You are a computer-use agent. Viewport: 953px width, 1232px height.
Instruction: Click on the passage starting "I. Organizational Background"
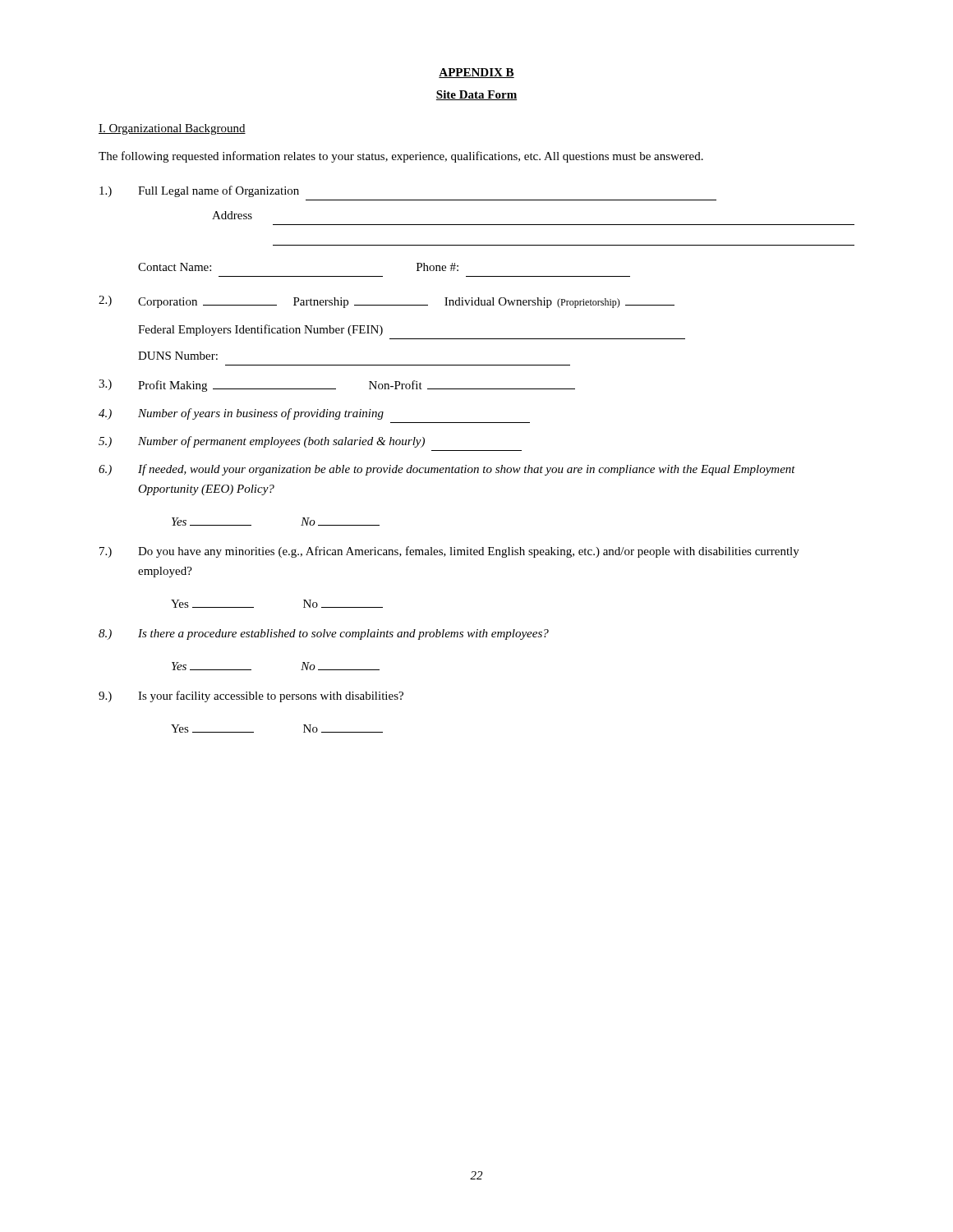pyautogui.click(x=172, y=128)
